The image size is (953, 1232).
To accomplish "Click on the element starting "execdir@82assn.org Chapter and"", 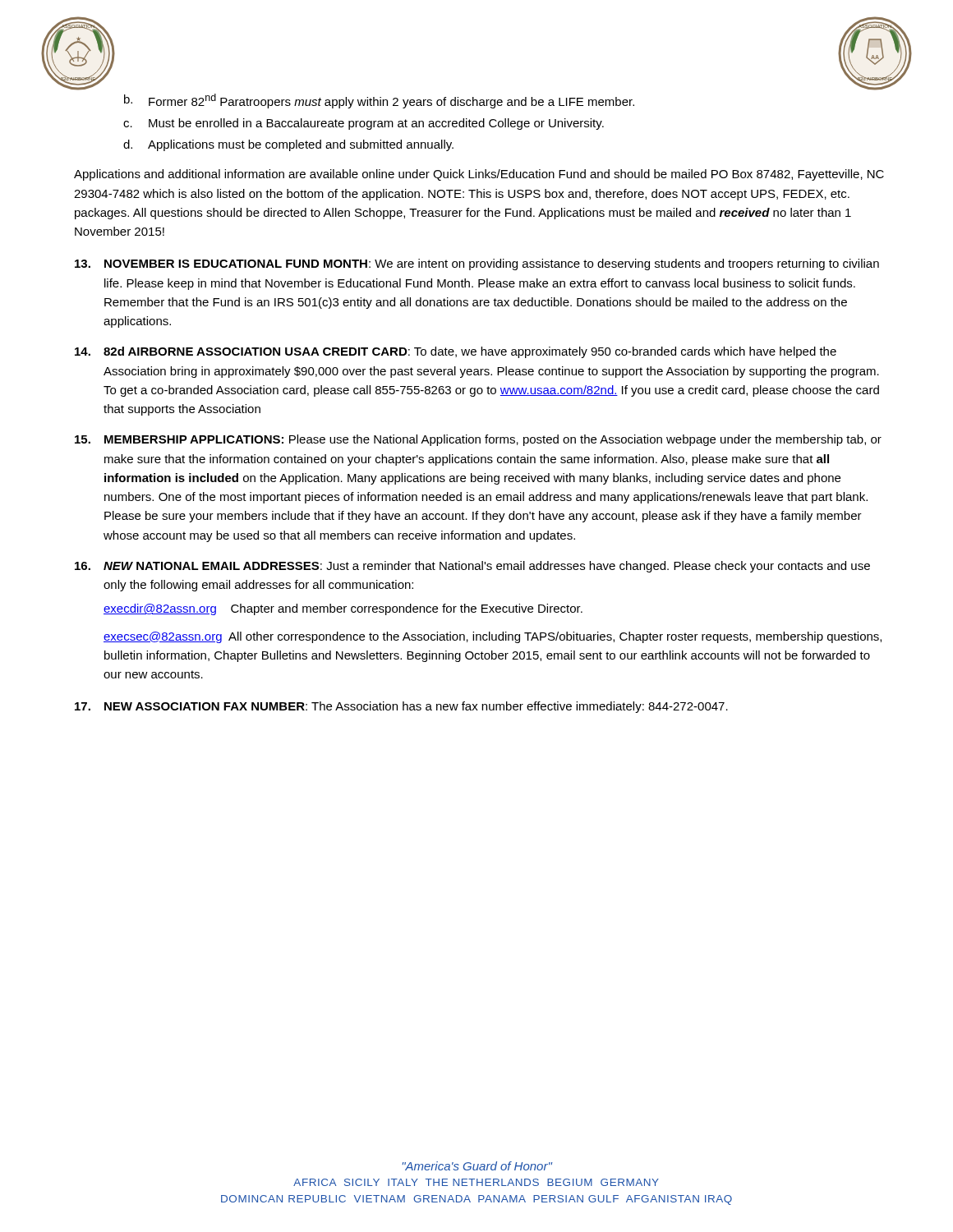I will tap(343, 608).
